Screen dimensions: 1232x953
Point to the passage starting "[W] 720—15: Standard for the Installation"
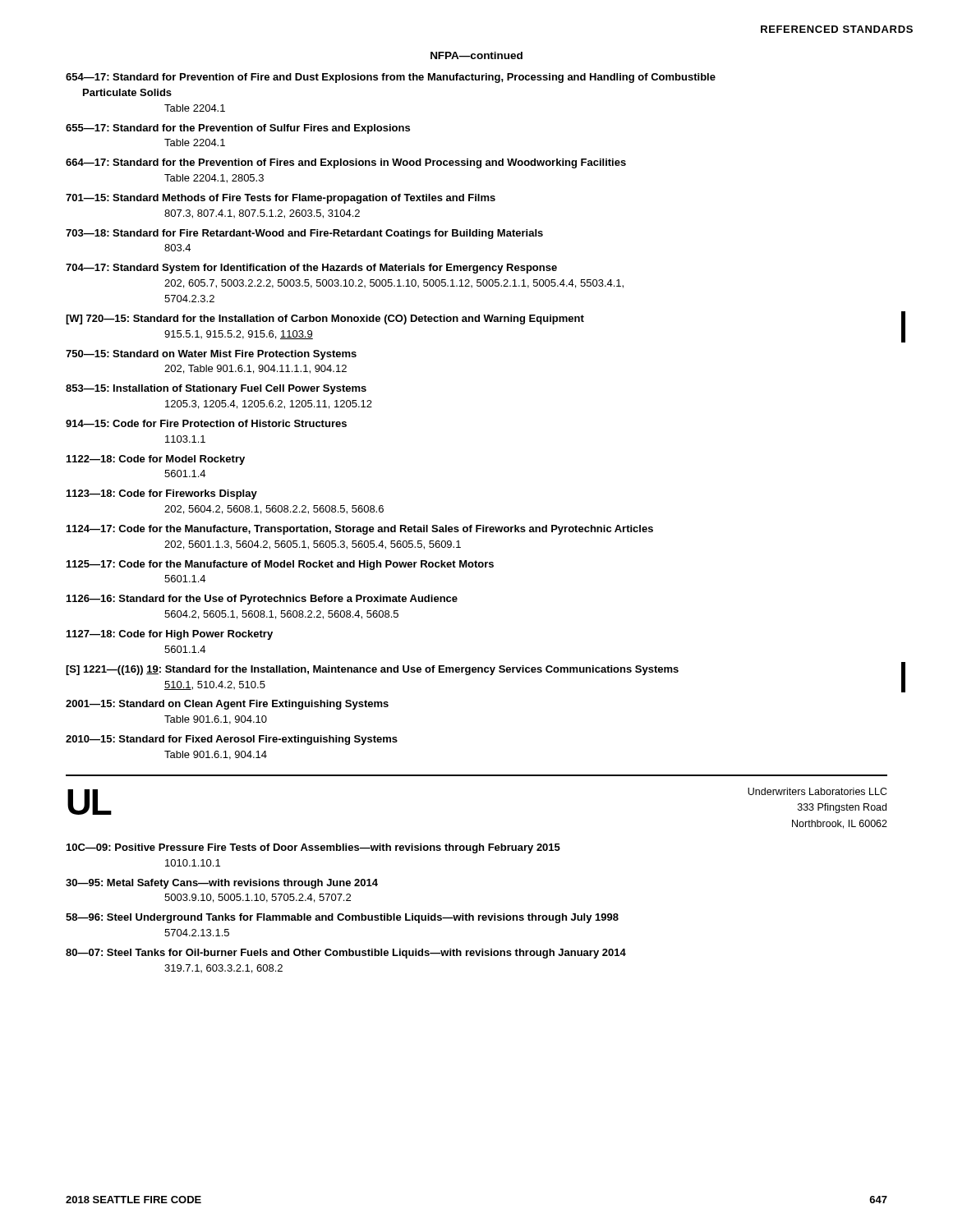click(x=476, y=327)
